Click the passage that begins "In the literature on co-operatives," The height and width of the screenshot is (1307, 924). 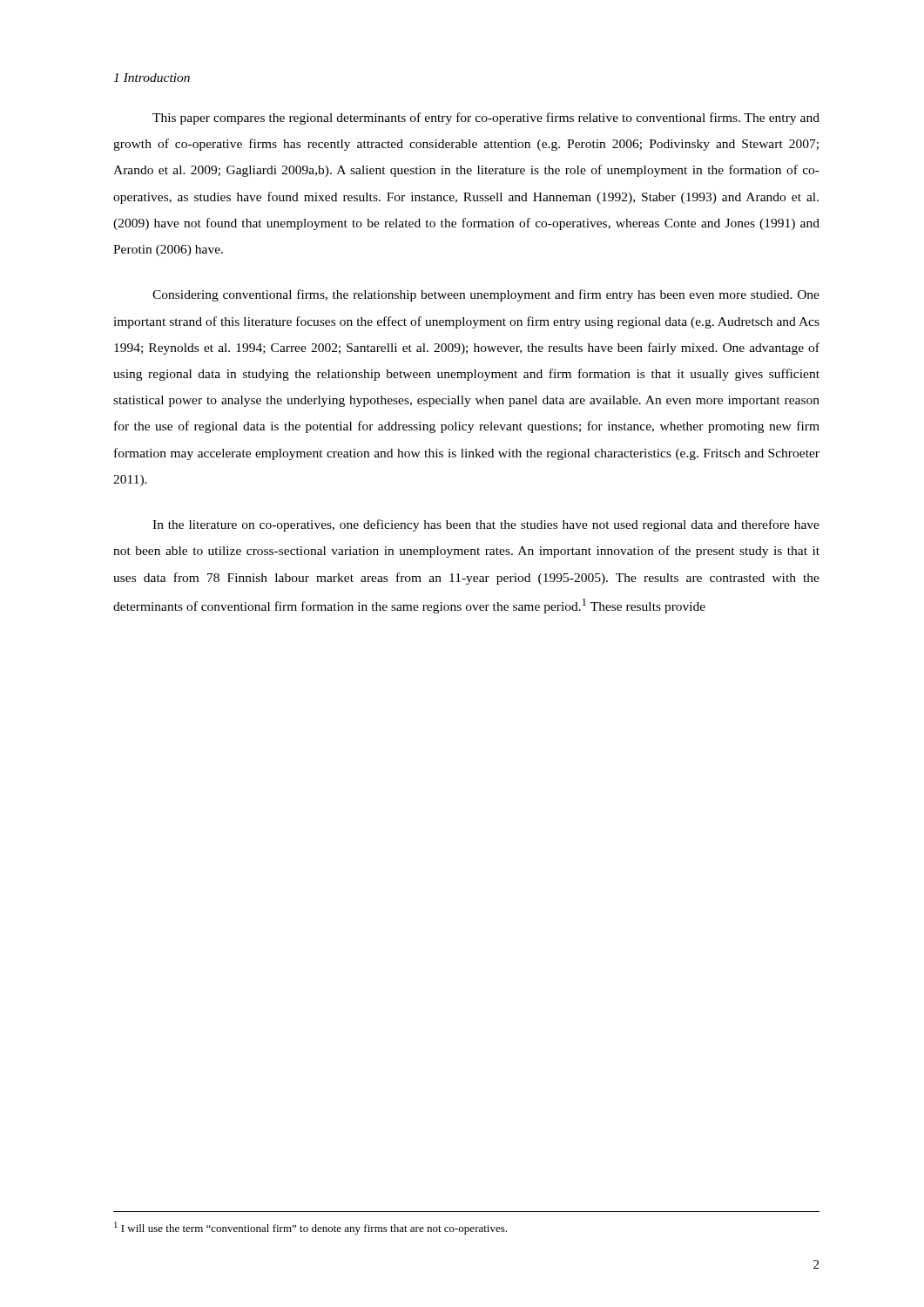point(466,565)
